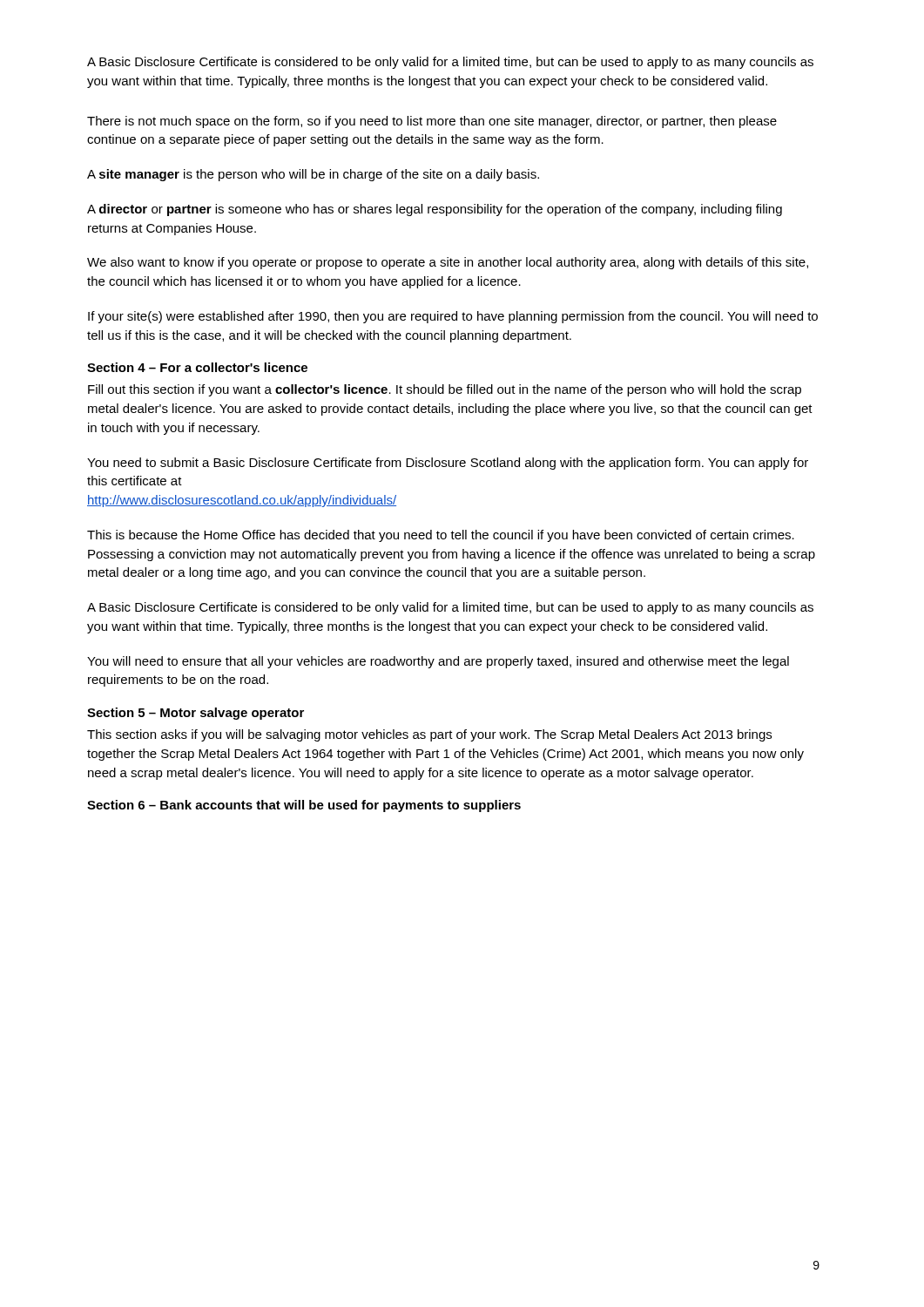Locate the element starting "This is because"
This screenshot has width=924, height=1307.
point(451,553)
